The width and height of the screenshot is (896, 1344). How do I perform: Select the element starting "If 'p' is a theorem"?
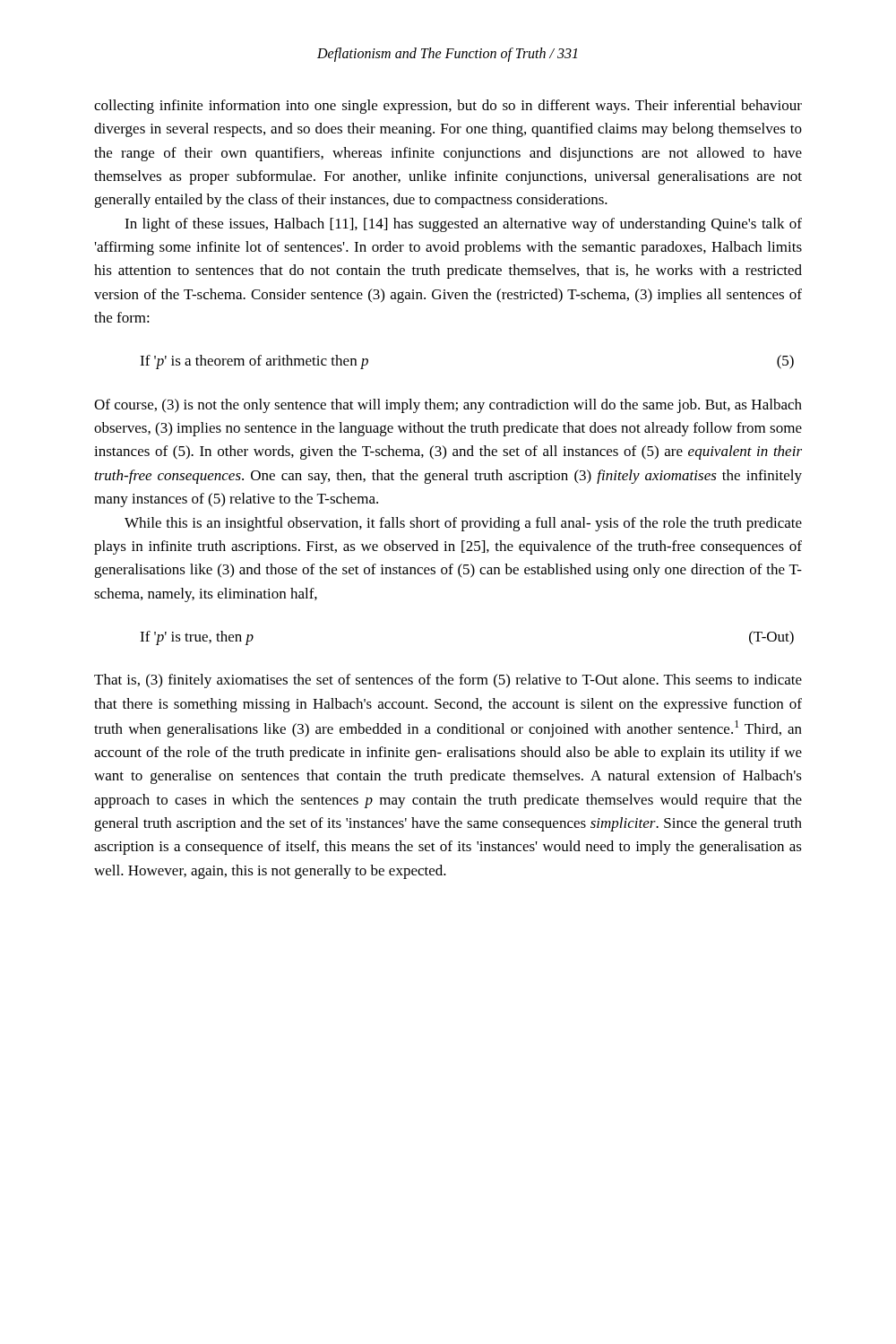[x=250, y=362]
